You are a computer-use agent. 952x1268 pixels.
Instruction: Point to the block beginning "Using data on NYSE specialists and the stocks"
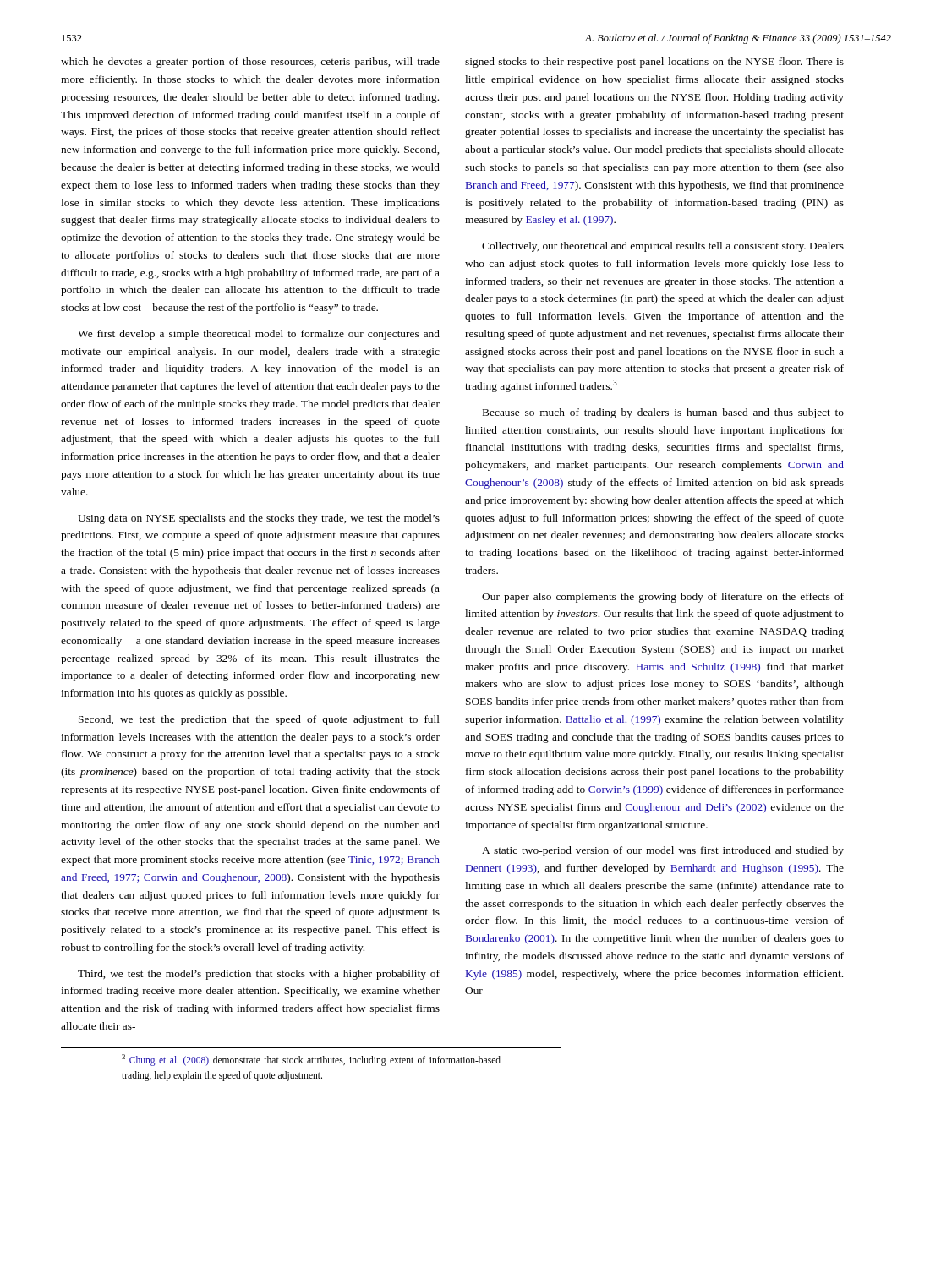[x=250, y=606]
